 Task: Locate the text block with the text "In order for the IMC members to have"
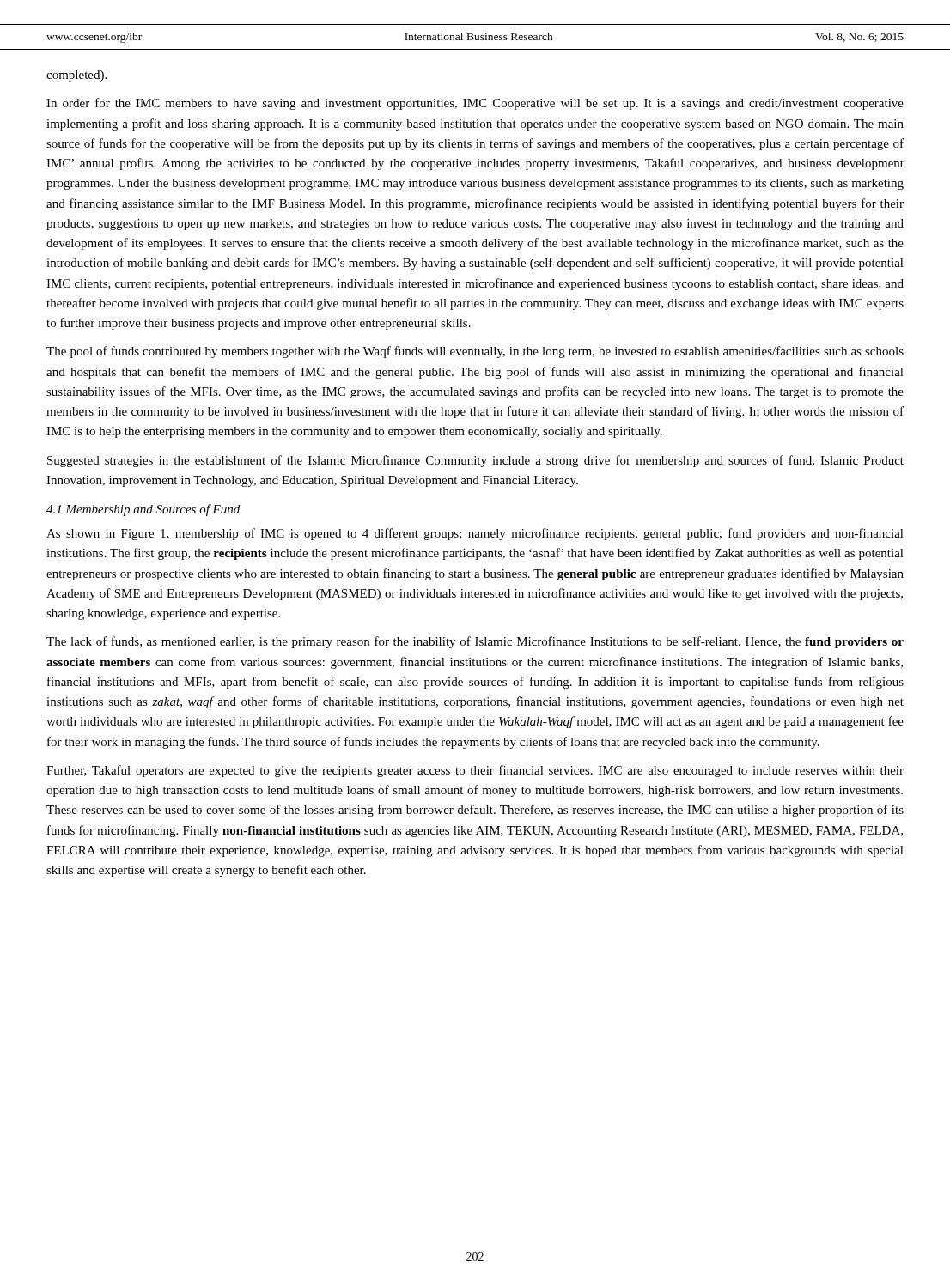tap(475, 213)
